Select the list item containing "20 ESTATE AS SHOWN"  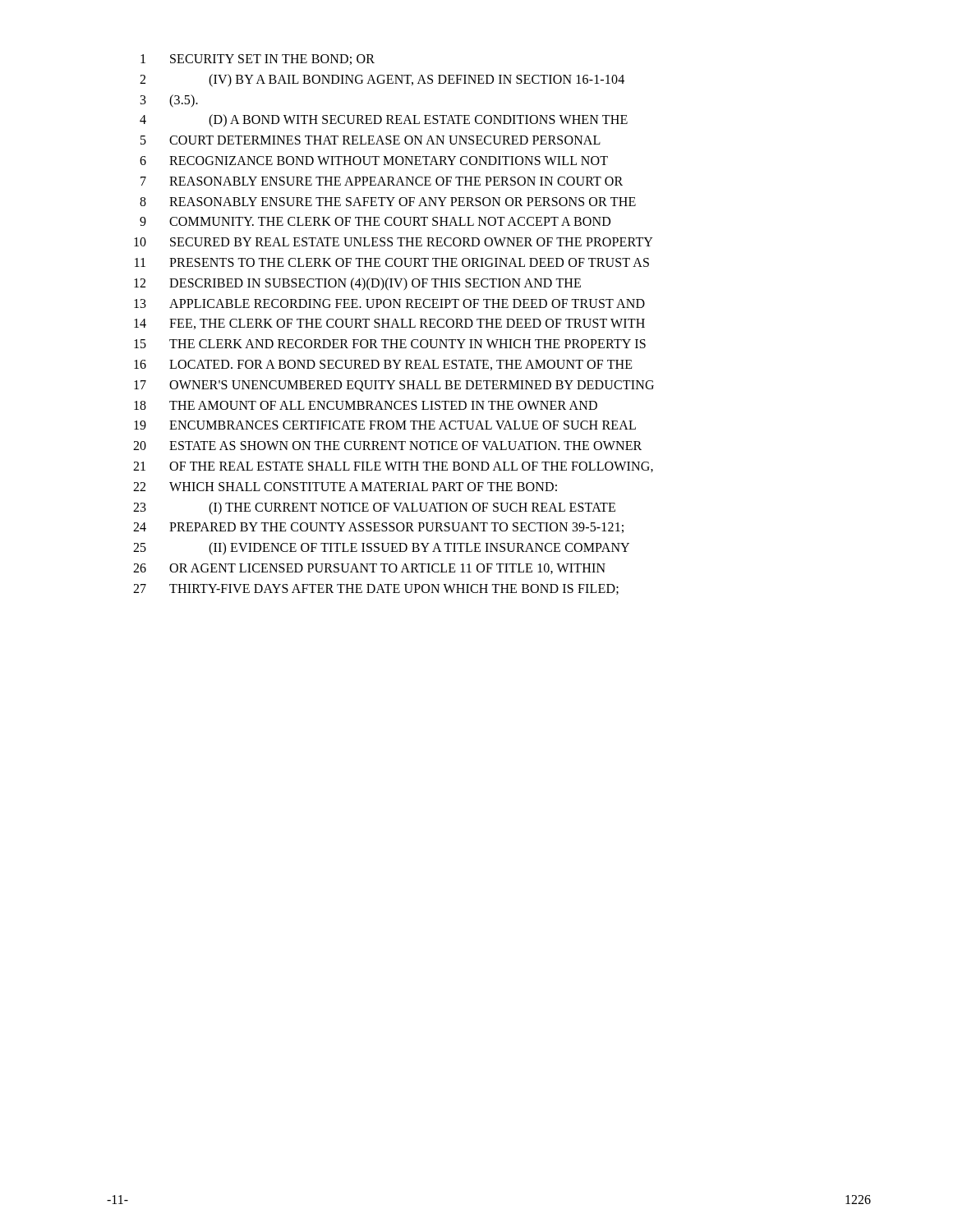click(x=374, y=446)
